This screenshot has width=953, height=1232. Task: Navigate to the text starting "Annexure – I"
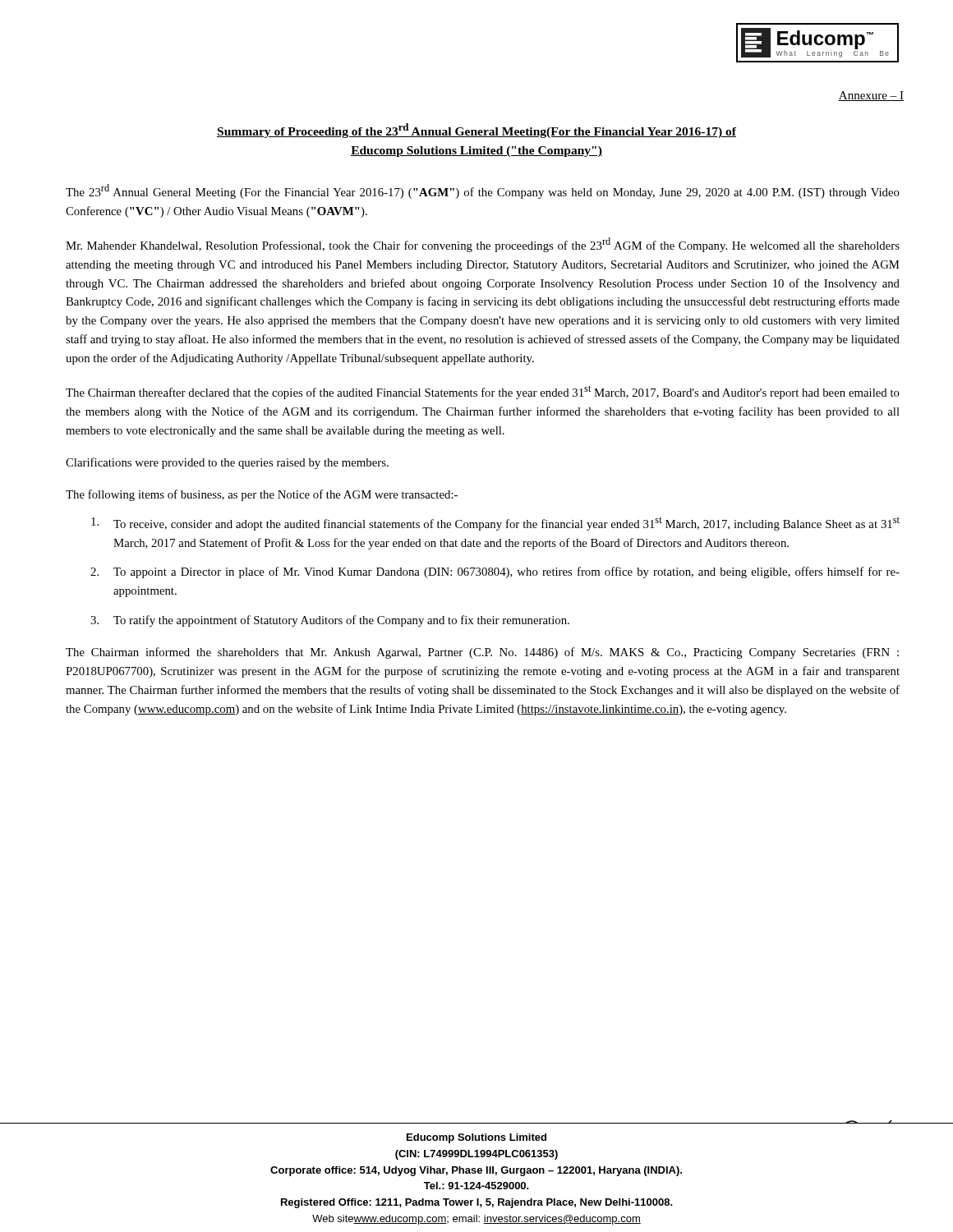(x=871, y=95)
